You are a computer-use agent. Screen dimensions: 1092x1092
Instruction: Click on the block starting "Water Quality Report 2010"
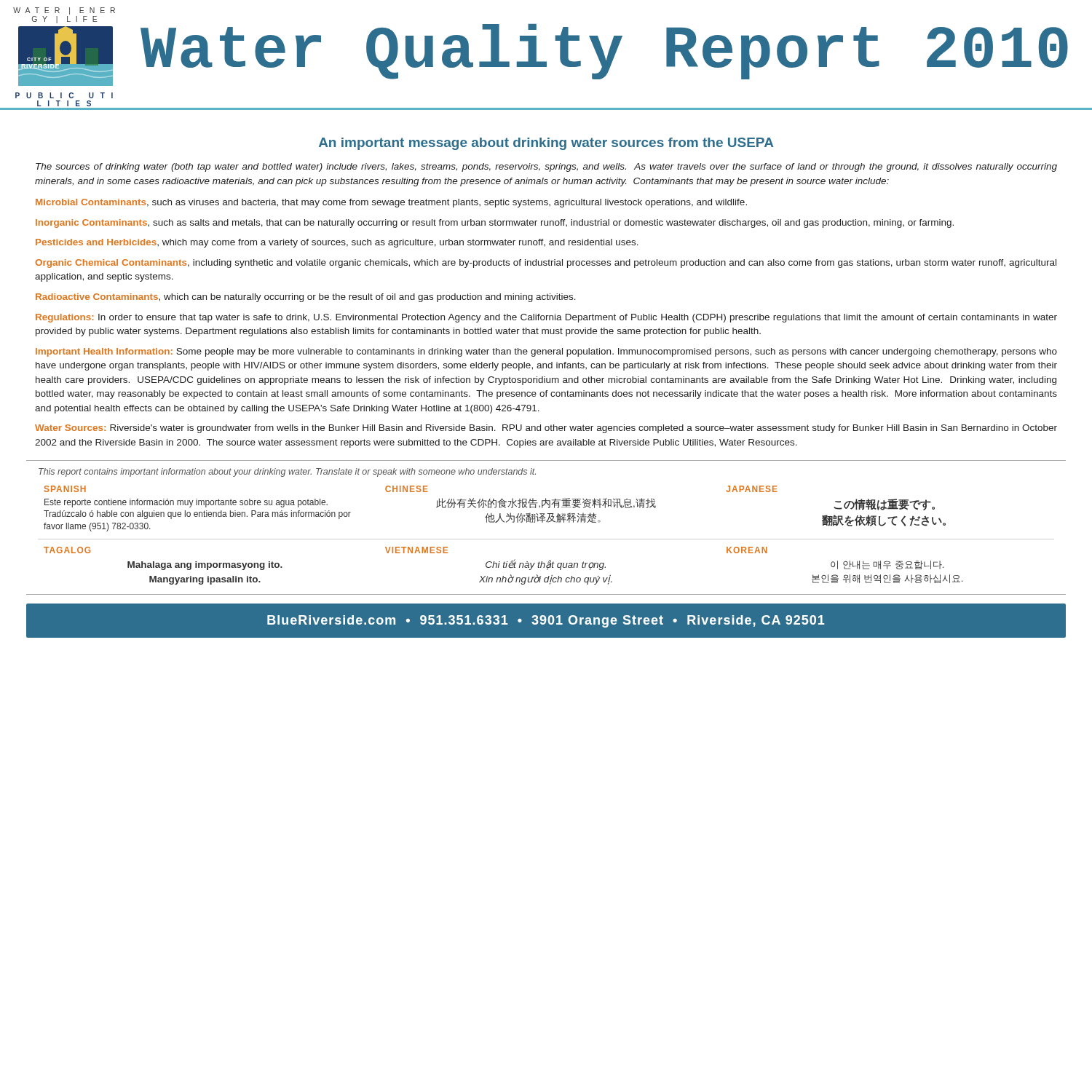click(606, 52)
